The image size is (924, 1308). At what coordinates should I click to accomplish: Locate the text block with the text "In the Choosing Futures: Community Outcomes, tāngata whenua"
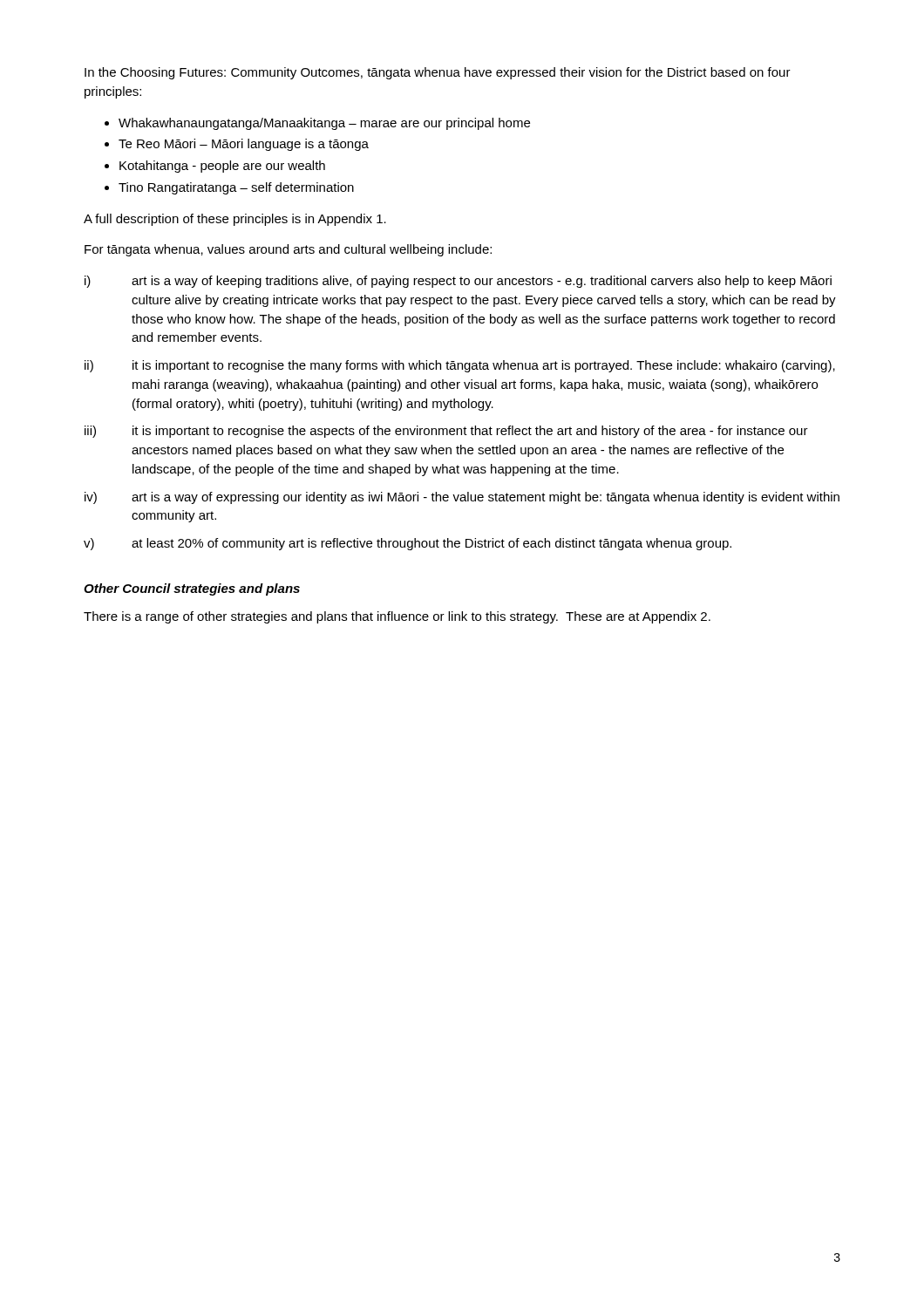(437, 81)
